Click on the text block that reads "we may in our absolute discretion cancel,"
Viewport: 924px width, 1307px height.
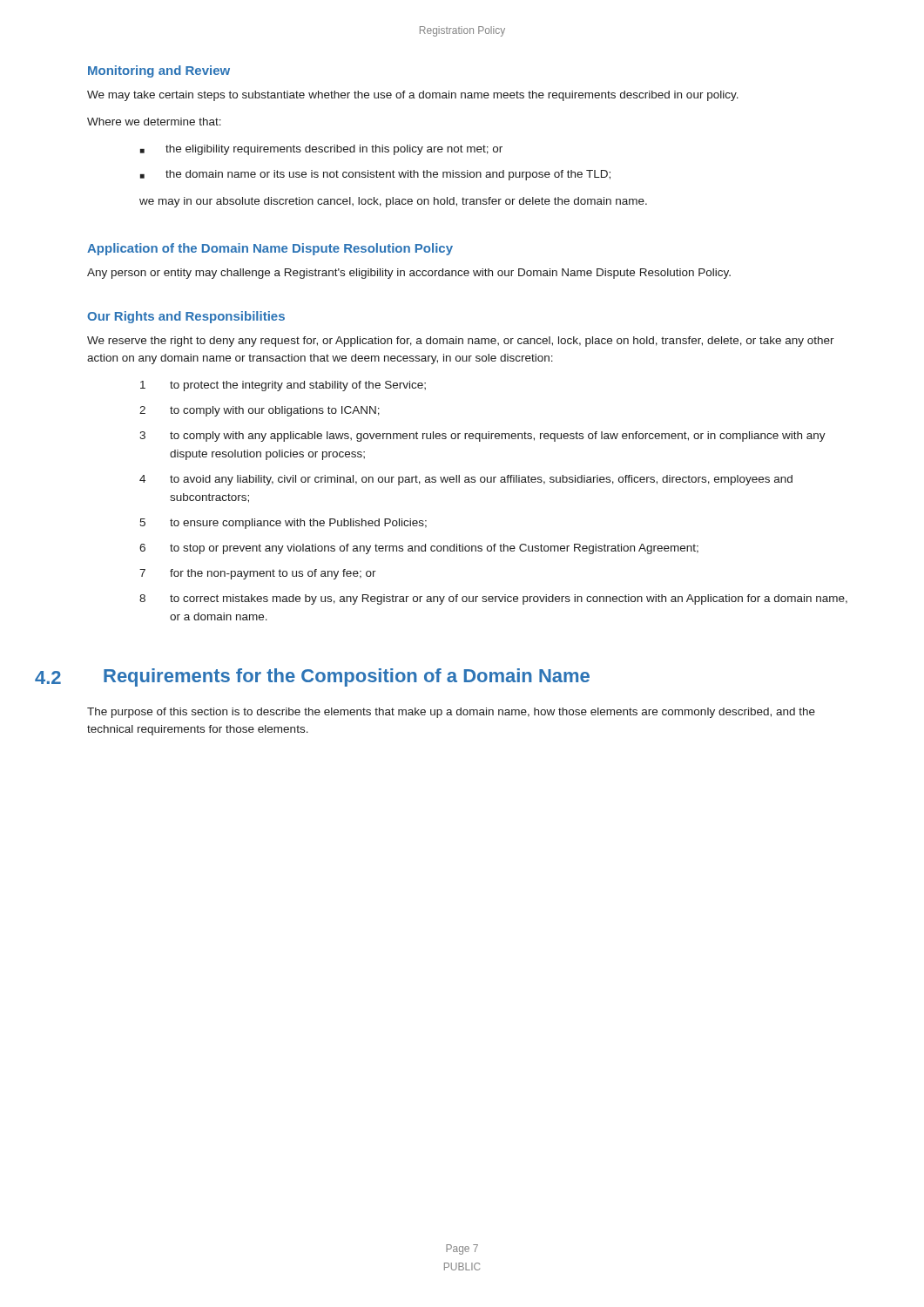[394, 201]
